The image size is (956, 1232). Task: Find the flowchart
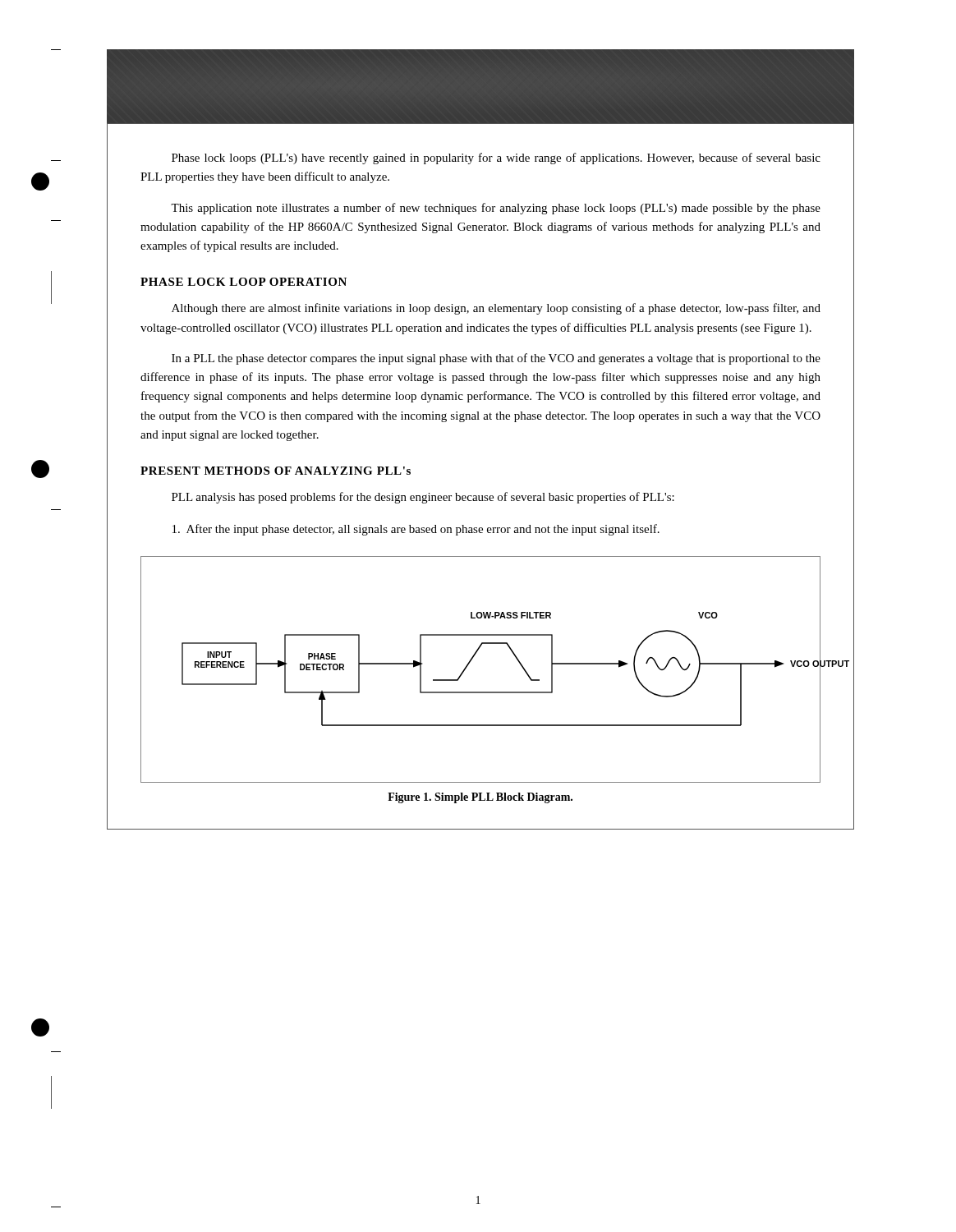coord(480,669)
